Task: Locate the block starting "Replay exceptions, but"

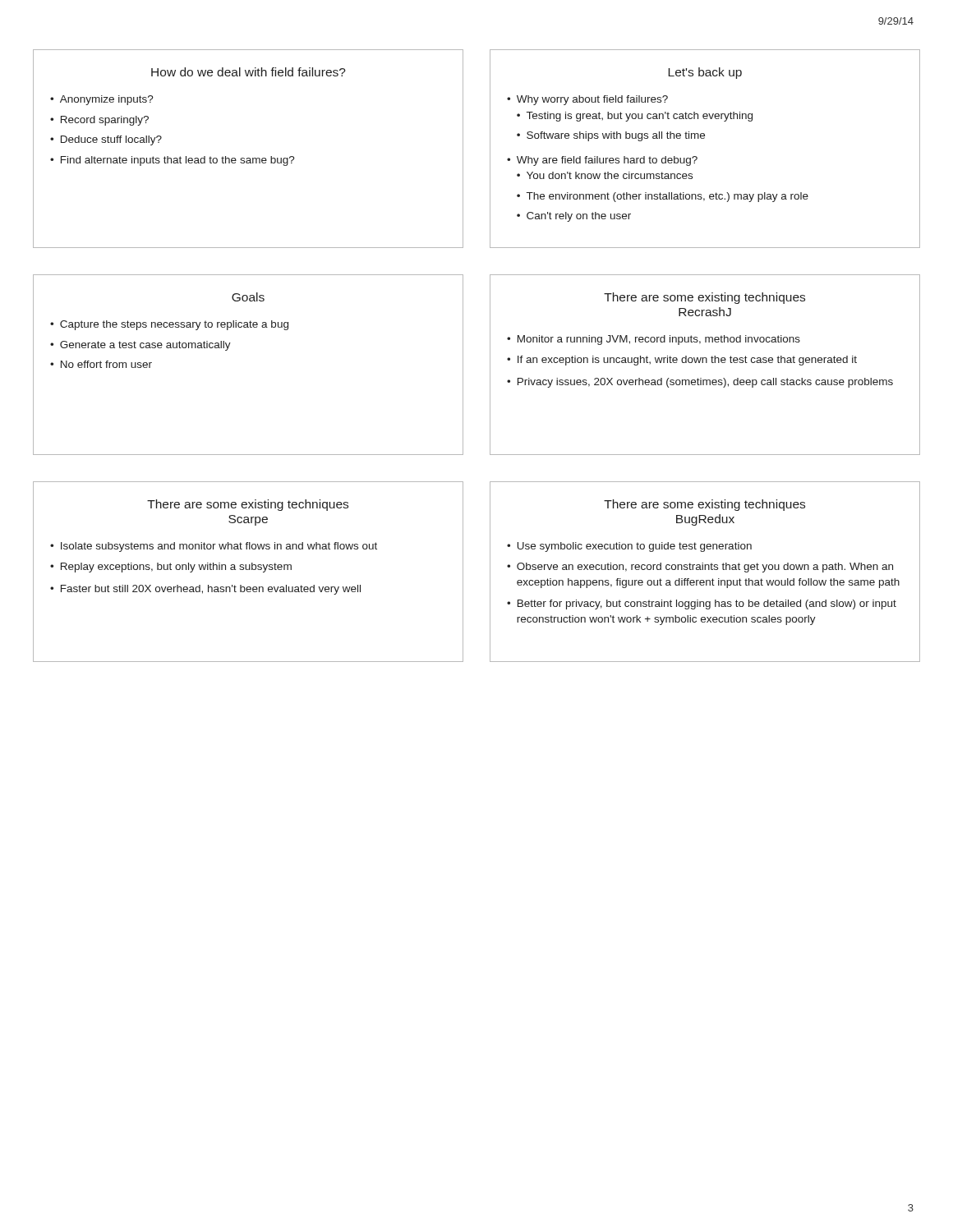Action: point(253,566)
